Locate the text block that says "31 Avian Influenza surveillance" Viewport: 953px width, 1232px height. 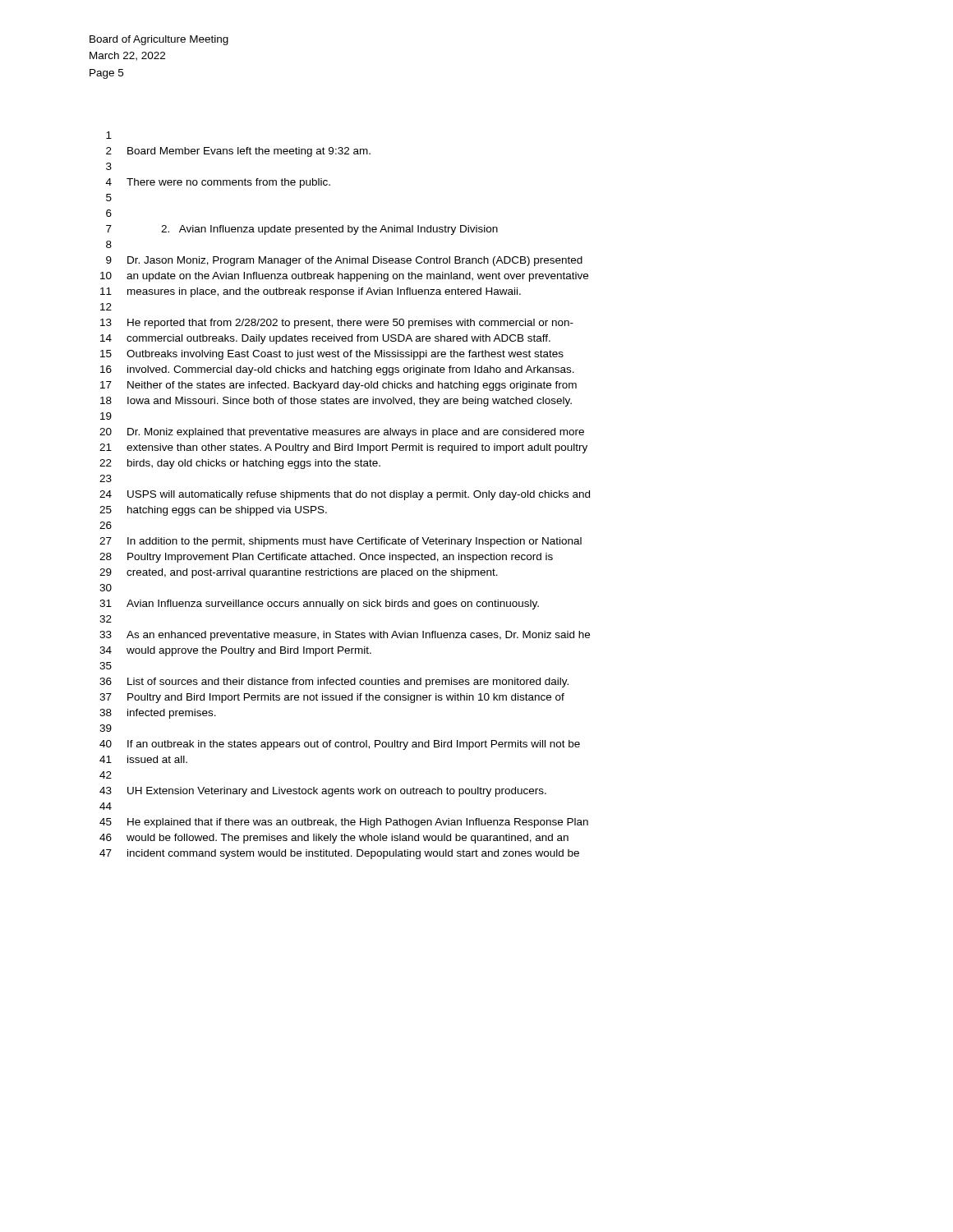[x=479, y=603]
